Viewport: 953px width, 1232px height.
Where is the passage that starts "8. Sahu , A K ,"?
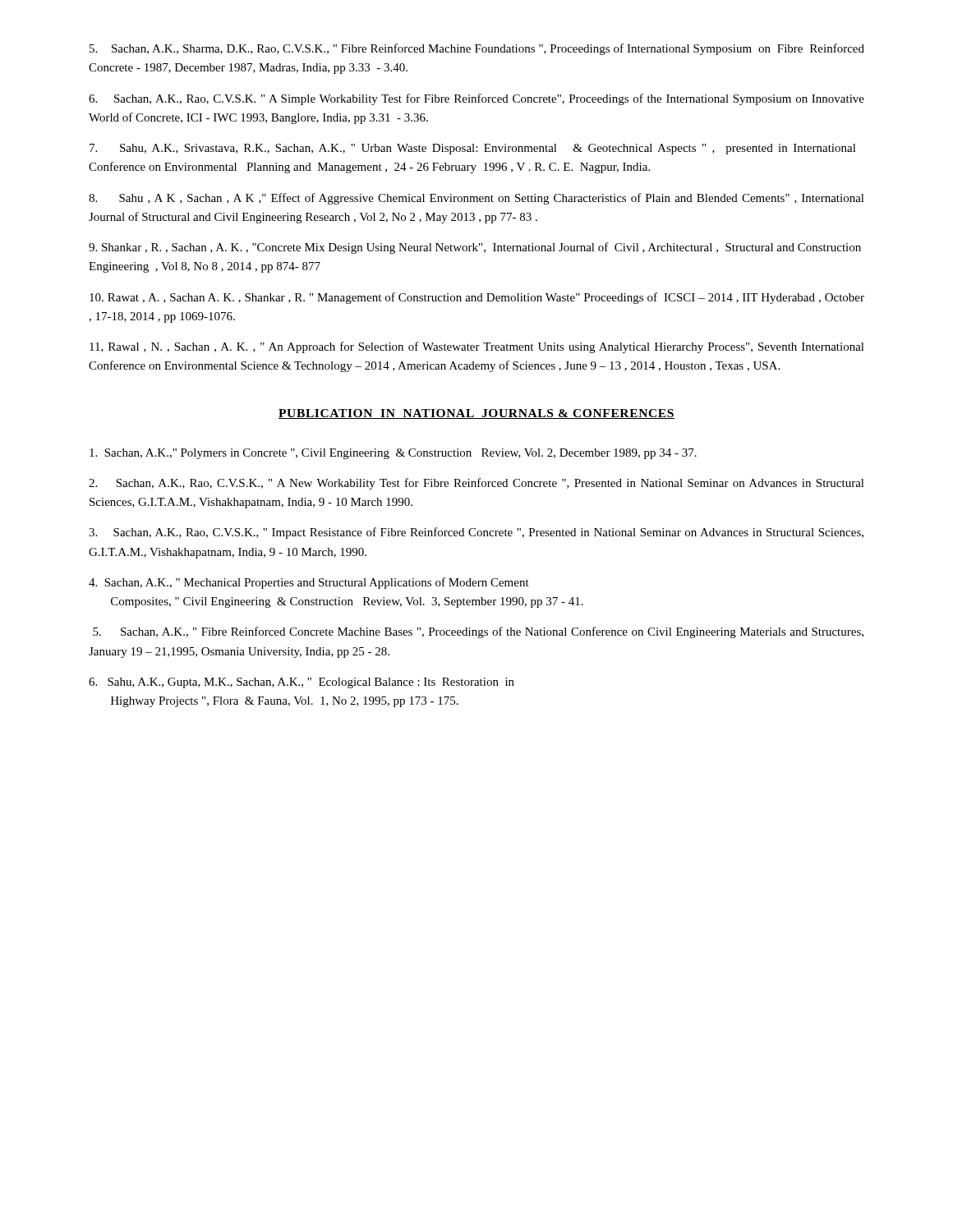(x=476, y=207)
